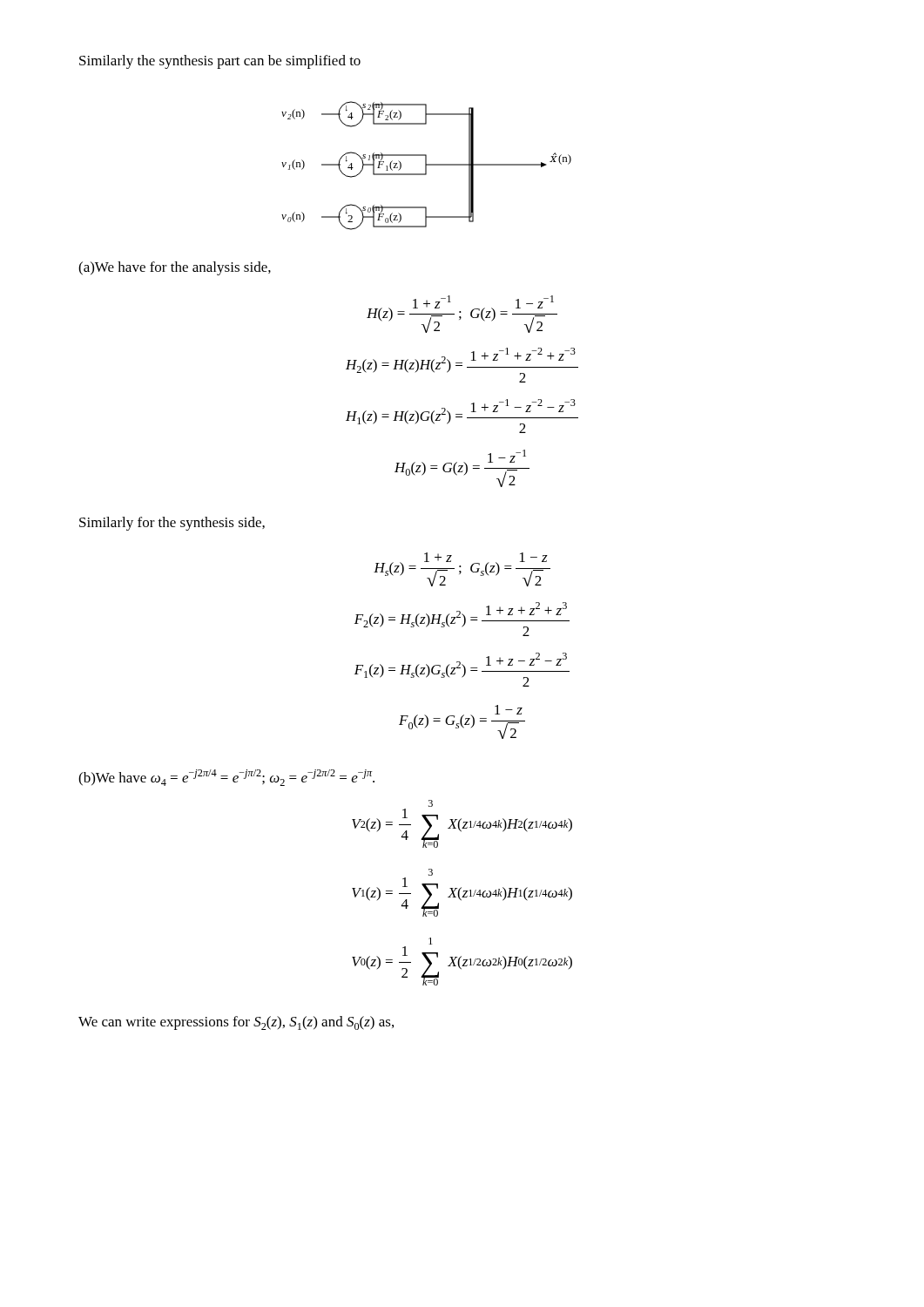Screen dimensions: 1307x924
Task: Locate the formula that opens with "H(z) = 1 + z−1 √2 ; G(z)"
Action: pyautogui.click(x=462, y=392)
